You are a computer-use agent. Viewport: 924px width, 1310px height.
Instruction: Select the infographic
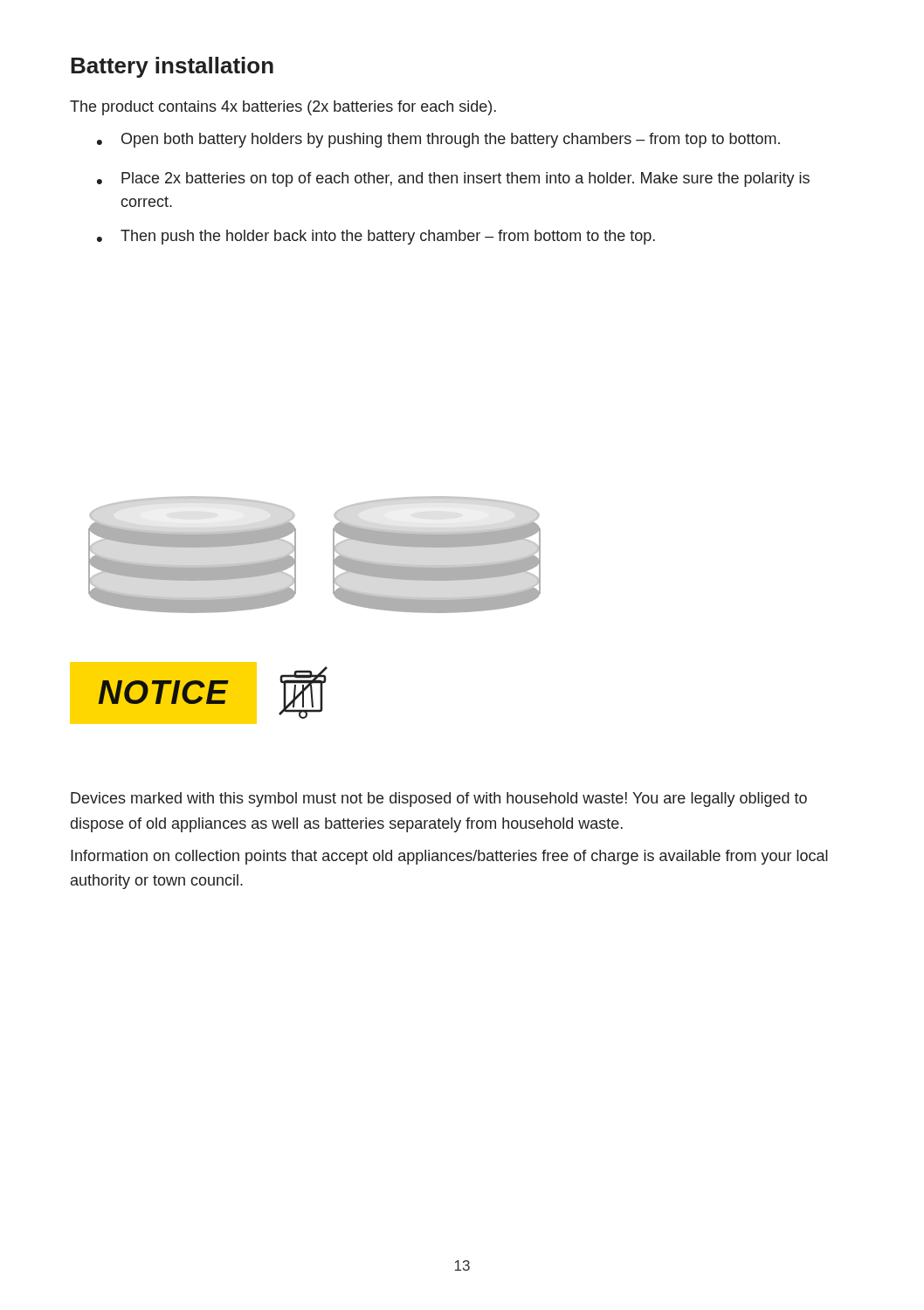(x=245, y=703)
